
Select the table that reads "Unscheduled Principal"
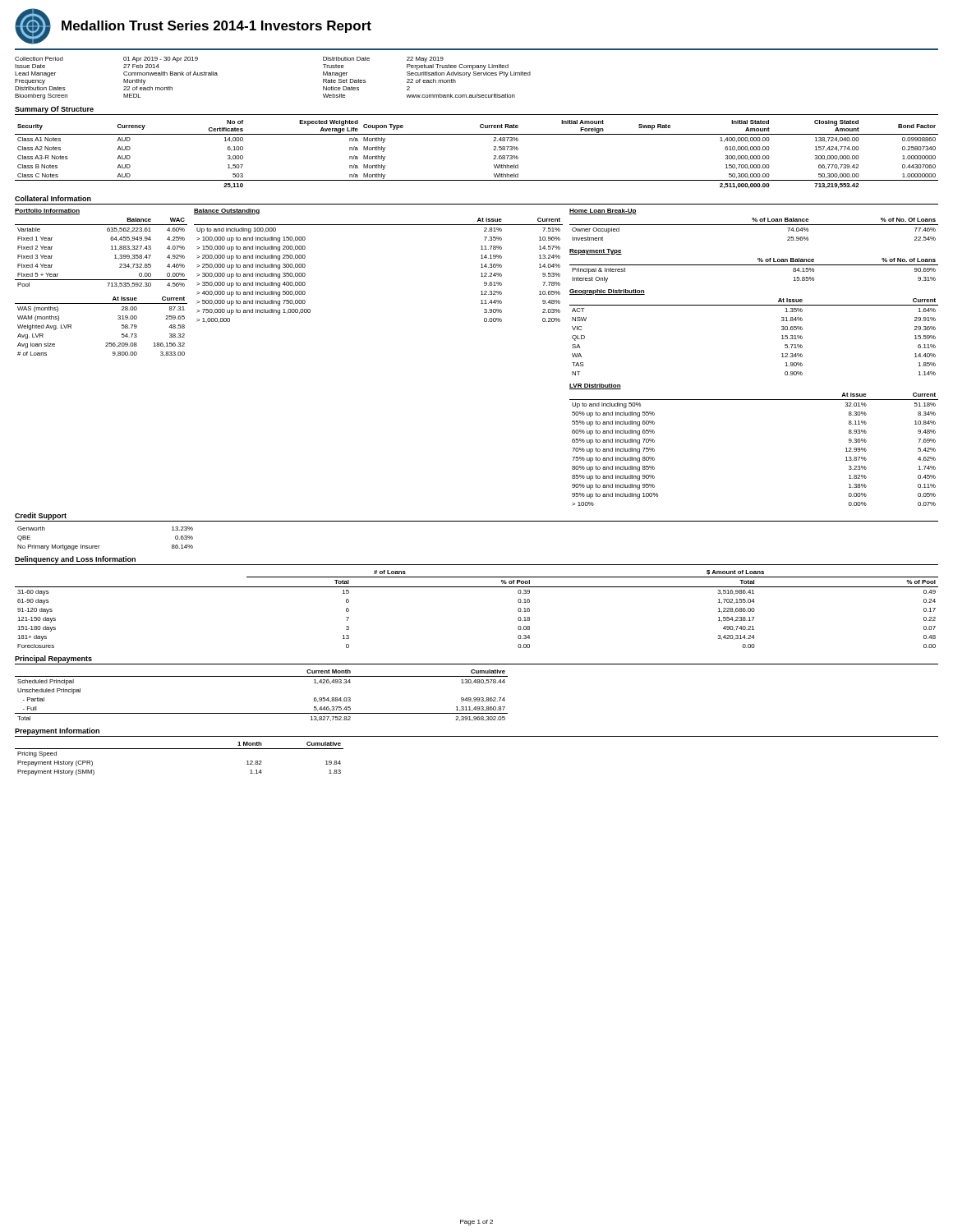[x=476, y=695]
